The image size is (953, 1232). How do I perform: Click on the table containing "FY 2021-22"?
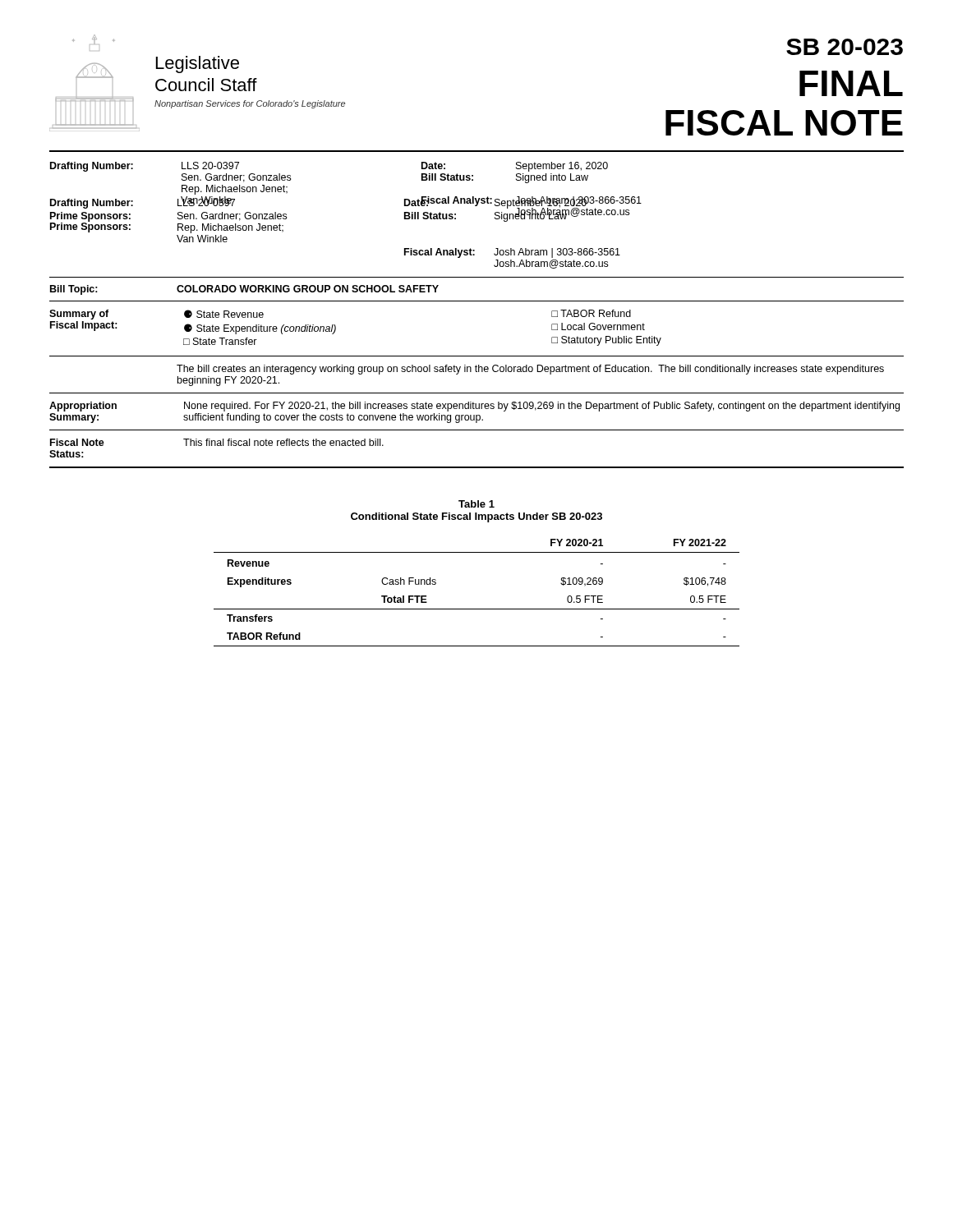476,590
